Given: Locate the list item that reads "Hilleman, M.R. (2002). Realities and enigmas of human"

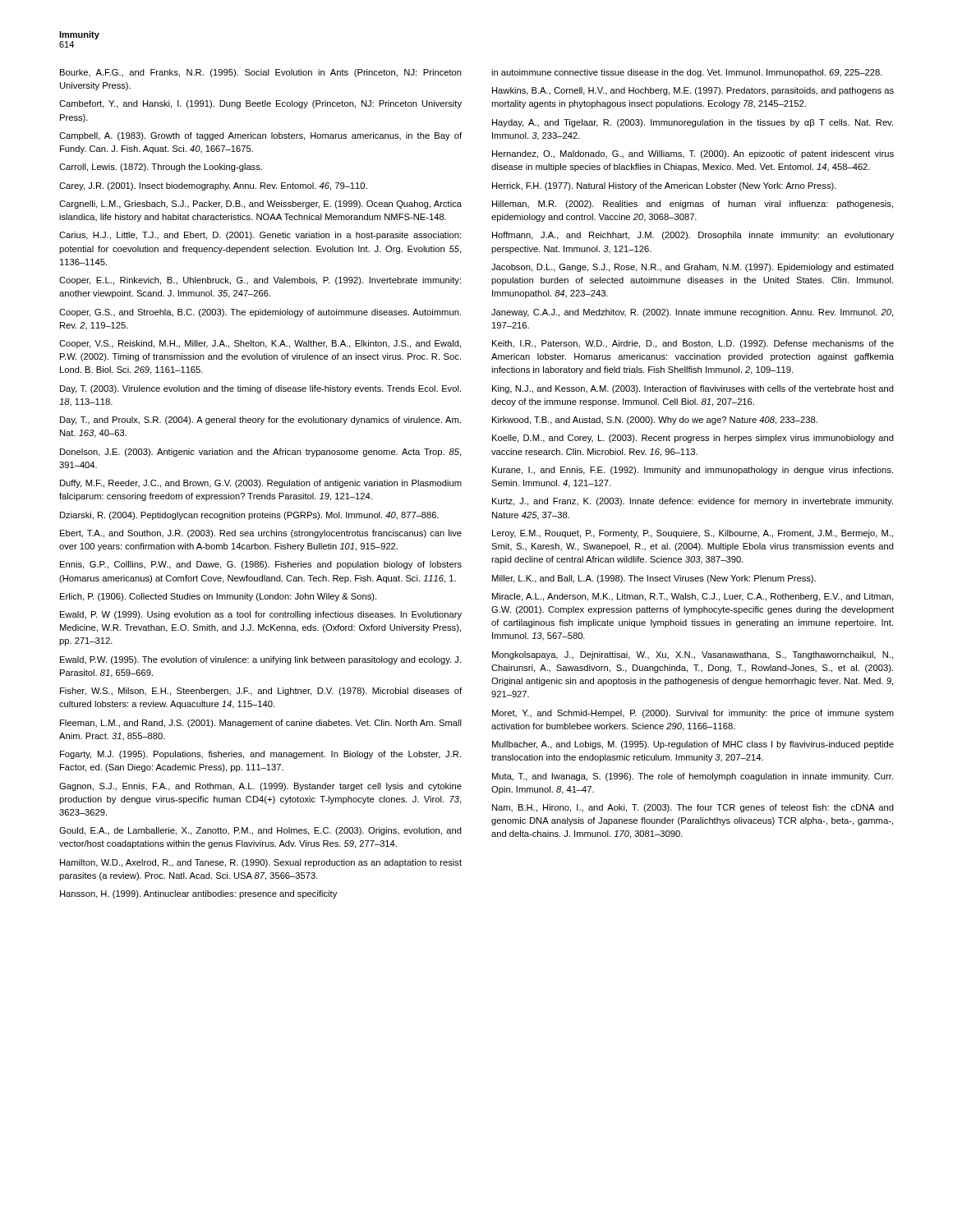Looking at the screenshot, I should coord(693,210).
